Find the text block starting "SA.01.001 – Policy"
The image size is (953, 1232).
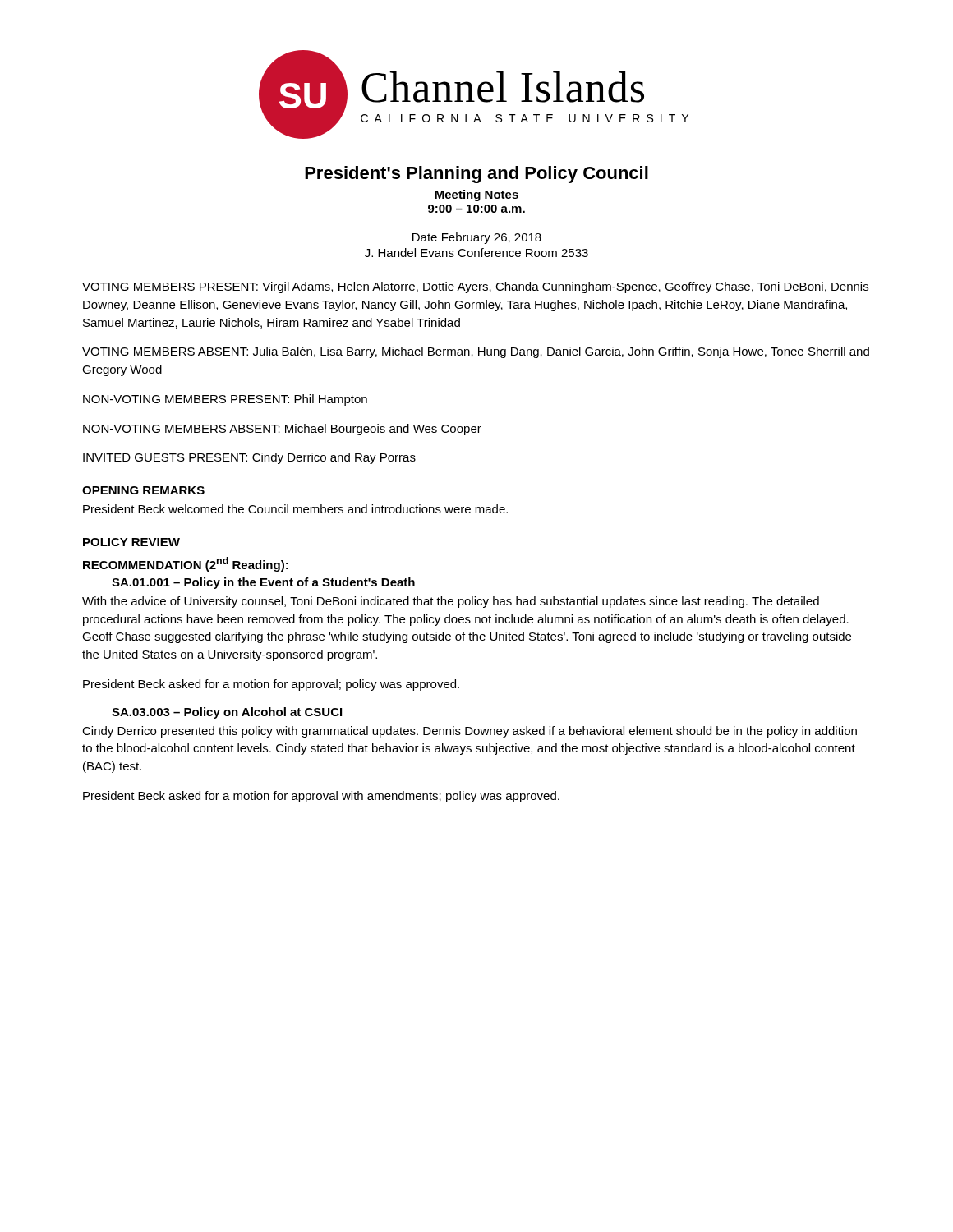(264, 582)
